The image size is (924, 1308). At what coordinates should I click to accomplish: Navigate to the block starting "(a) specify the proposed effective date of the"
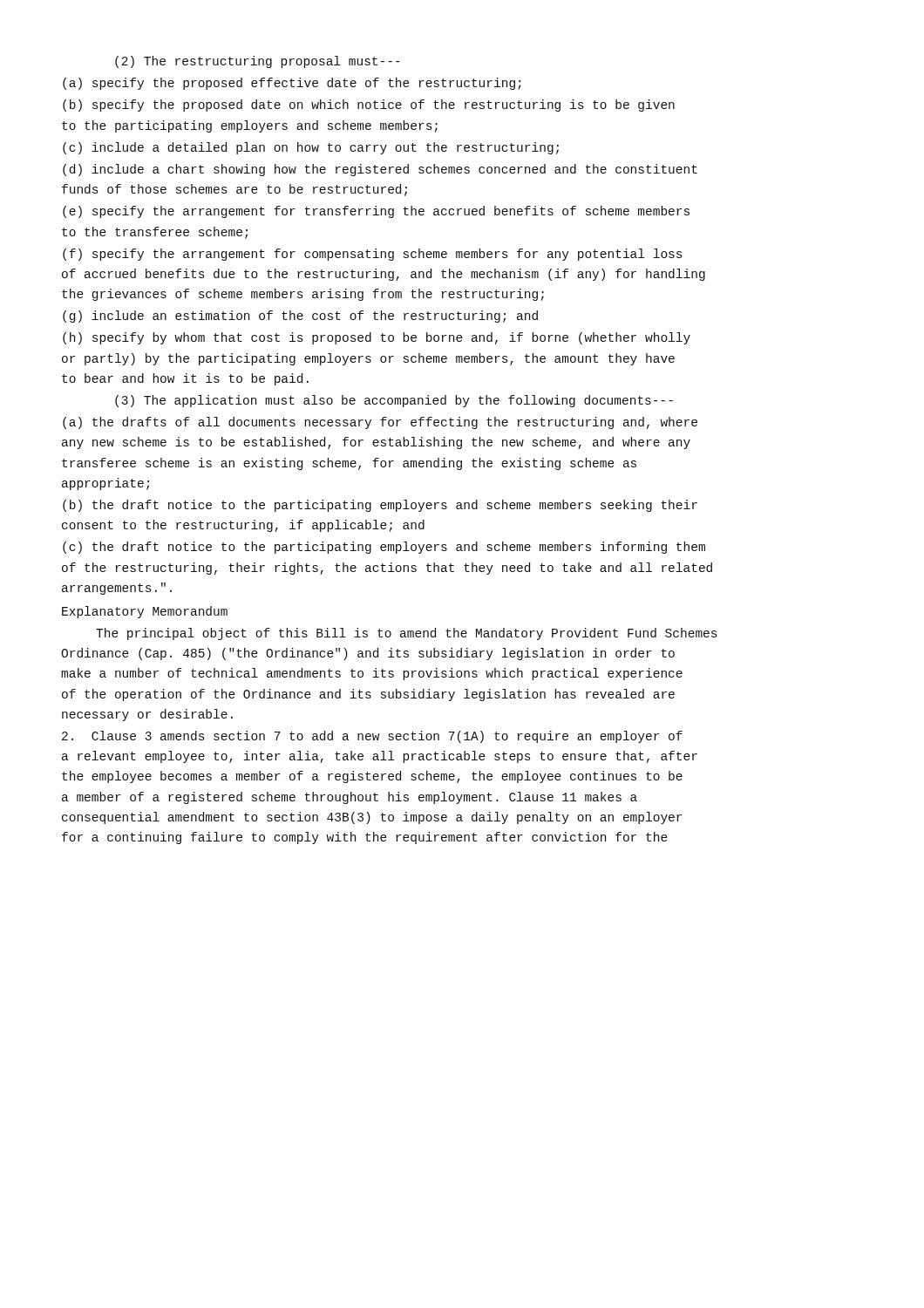coord(292,84)
